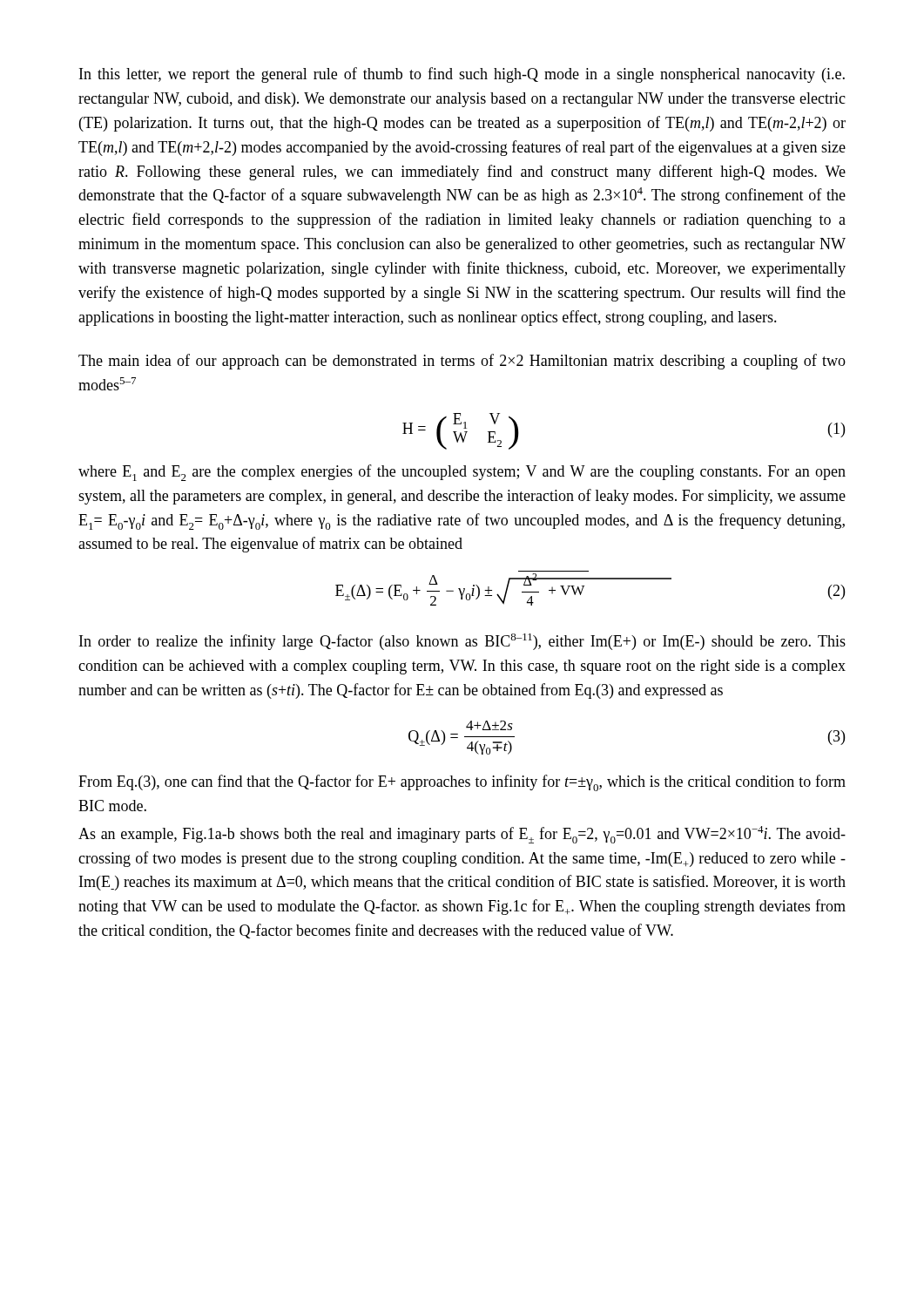
Task: Click the passage that begins "where E1 and E2 are"
Action: click(462, 508)
